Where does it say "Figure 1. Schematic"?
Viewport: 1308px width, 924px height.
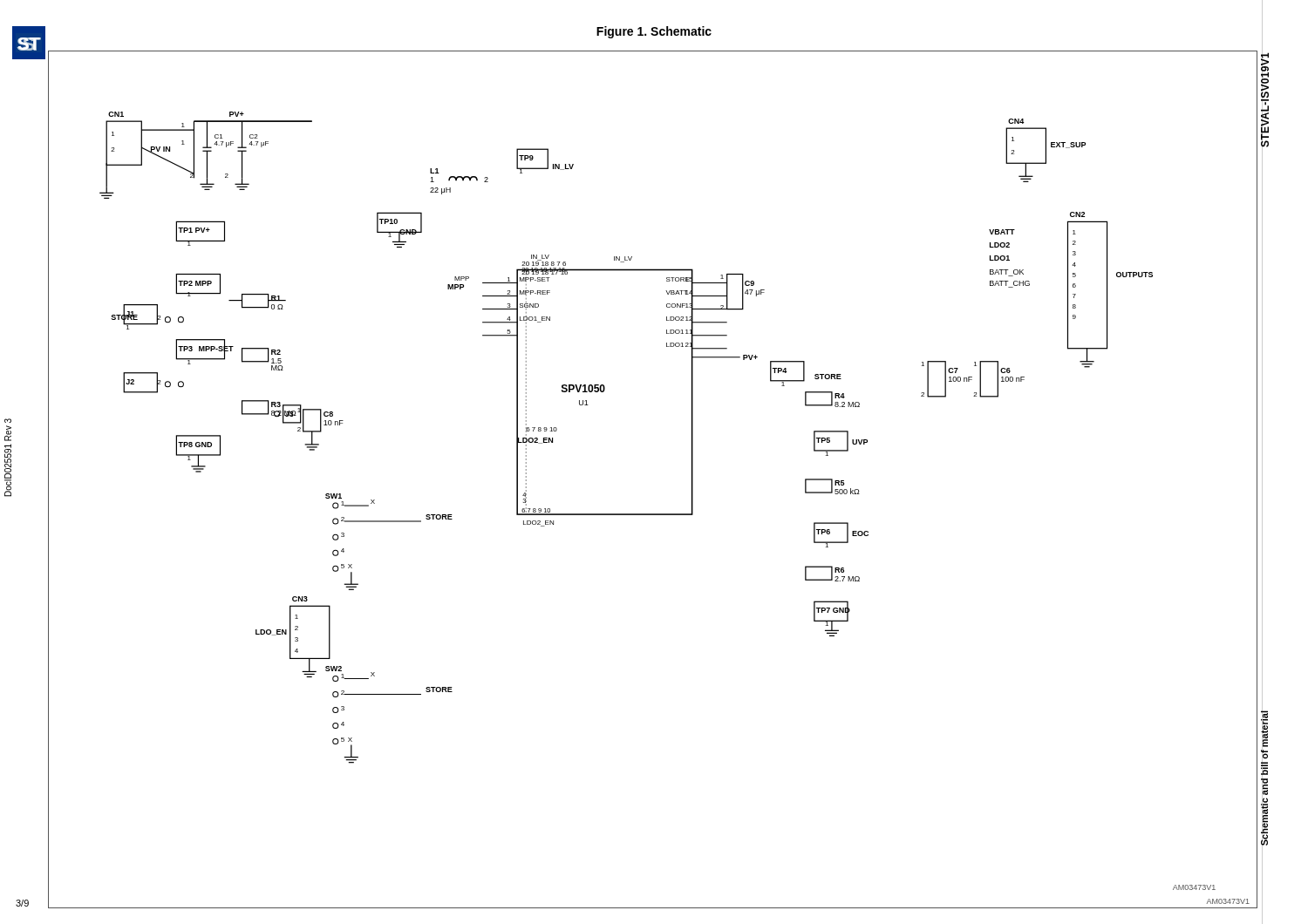coord(654,31)
